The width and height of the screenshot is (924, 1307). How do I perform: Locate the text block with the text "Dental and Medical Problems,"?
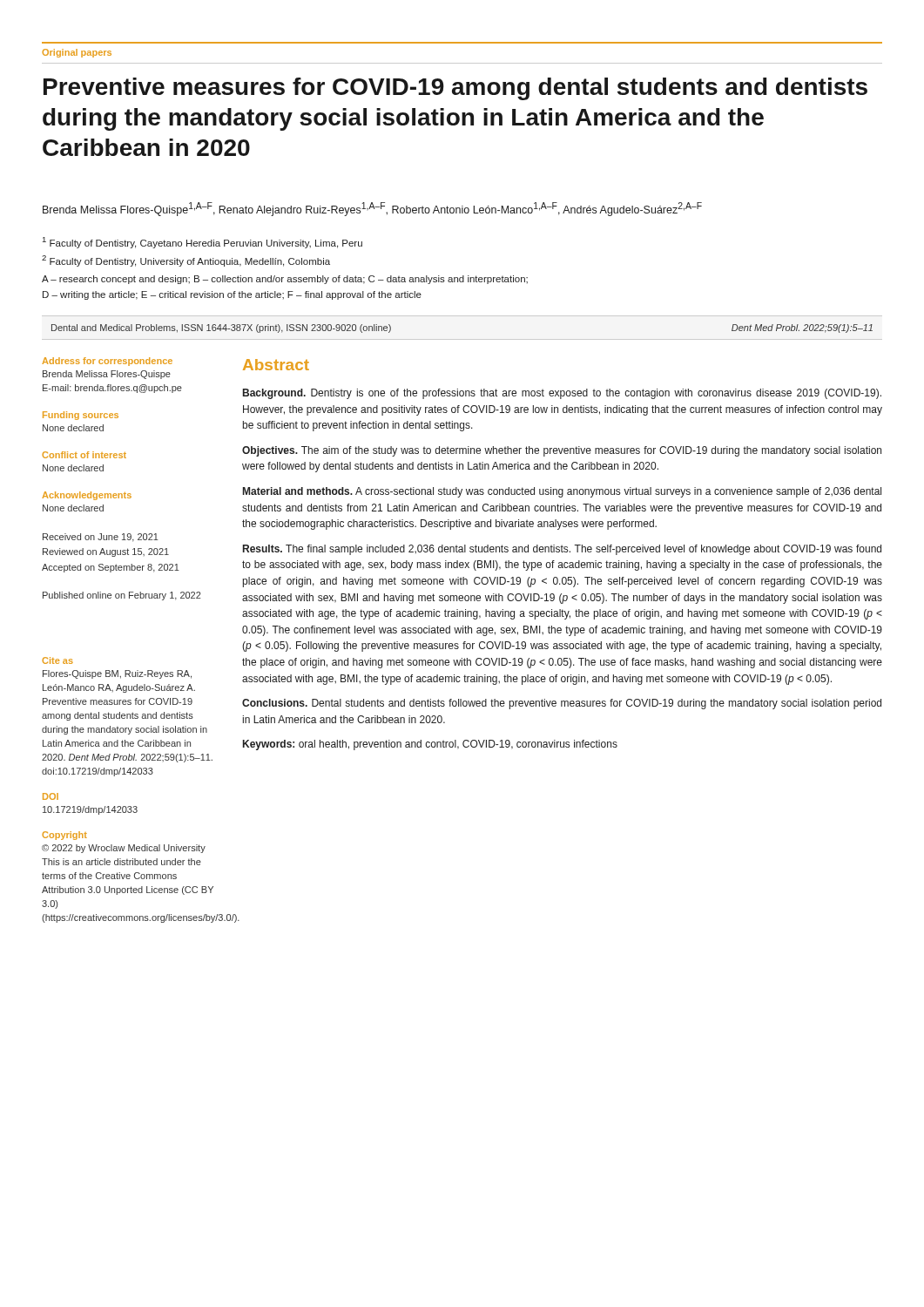(x=221, y=328)
